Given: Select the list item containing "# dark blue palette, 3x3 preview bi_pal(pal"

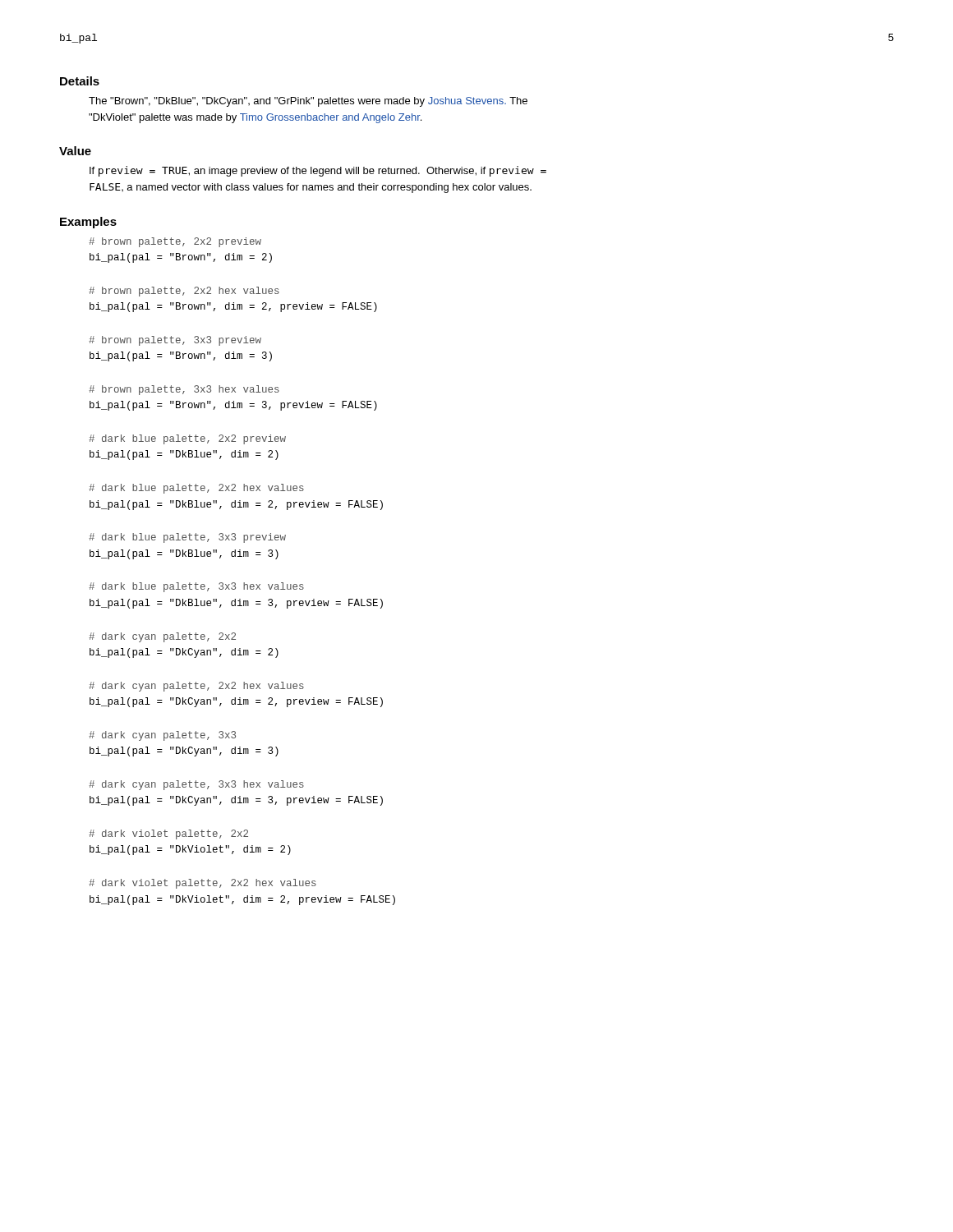Looking at the screenshot, I should tap(187, 546).
